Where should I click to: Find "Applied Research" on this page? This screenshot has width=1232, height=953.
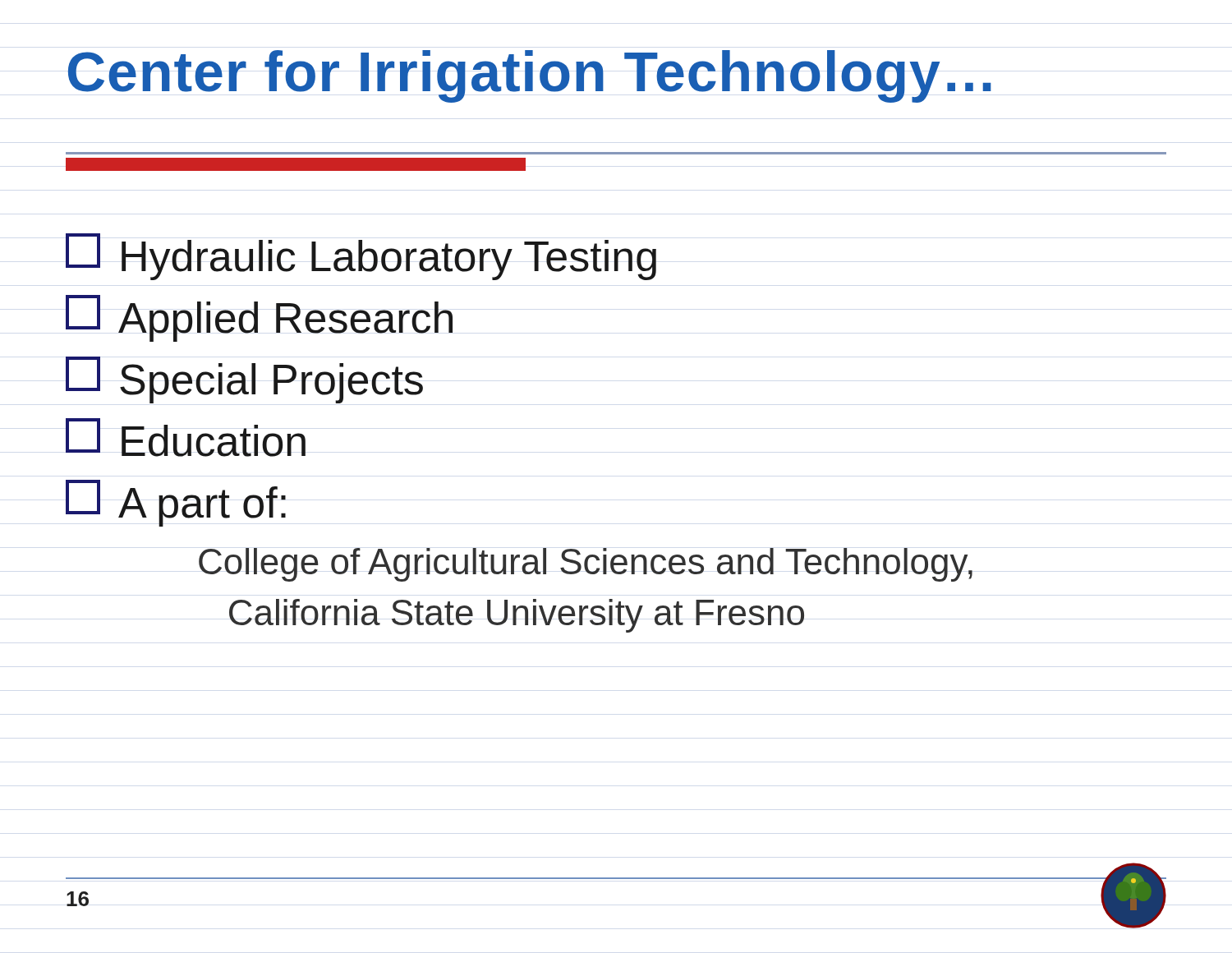[x=261, y=318]
